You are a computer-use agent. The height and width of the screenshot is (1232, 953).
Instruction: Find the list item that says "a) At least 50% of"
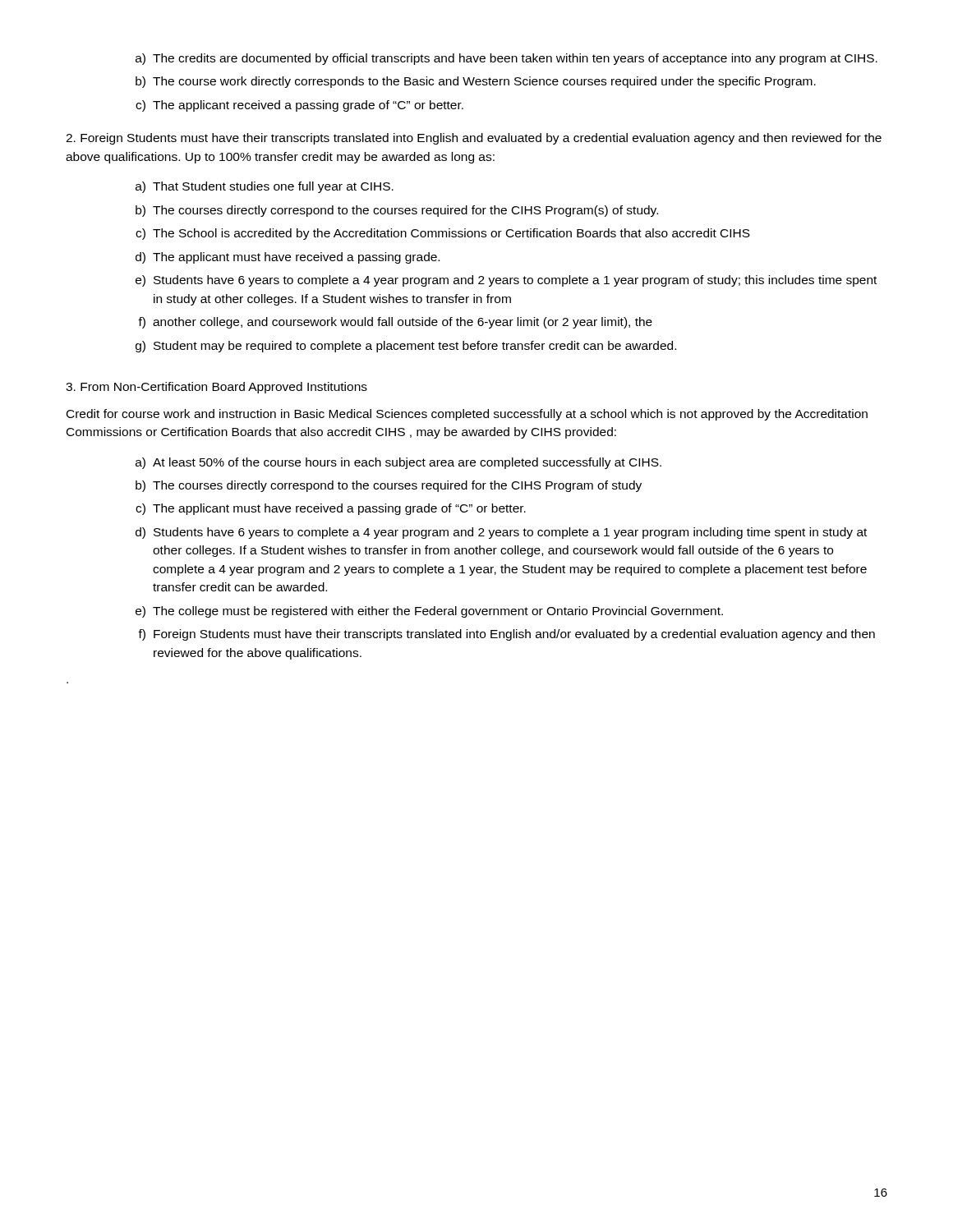501,462
